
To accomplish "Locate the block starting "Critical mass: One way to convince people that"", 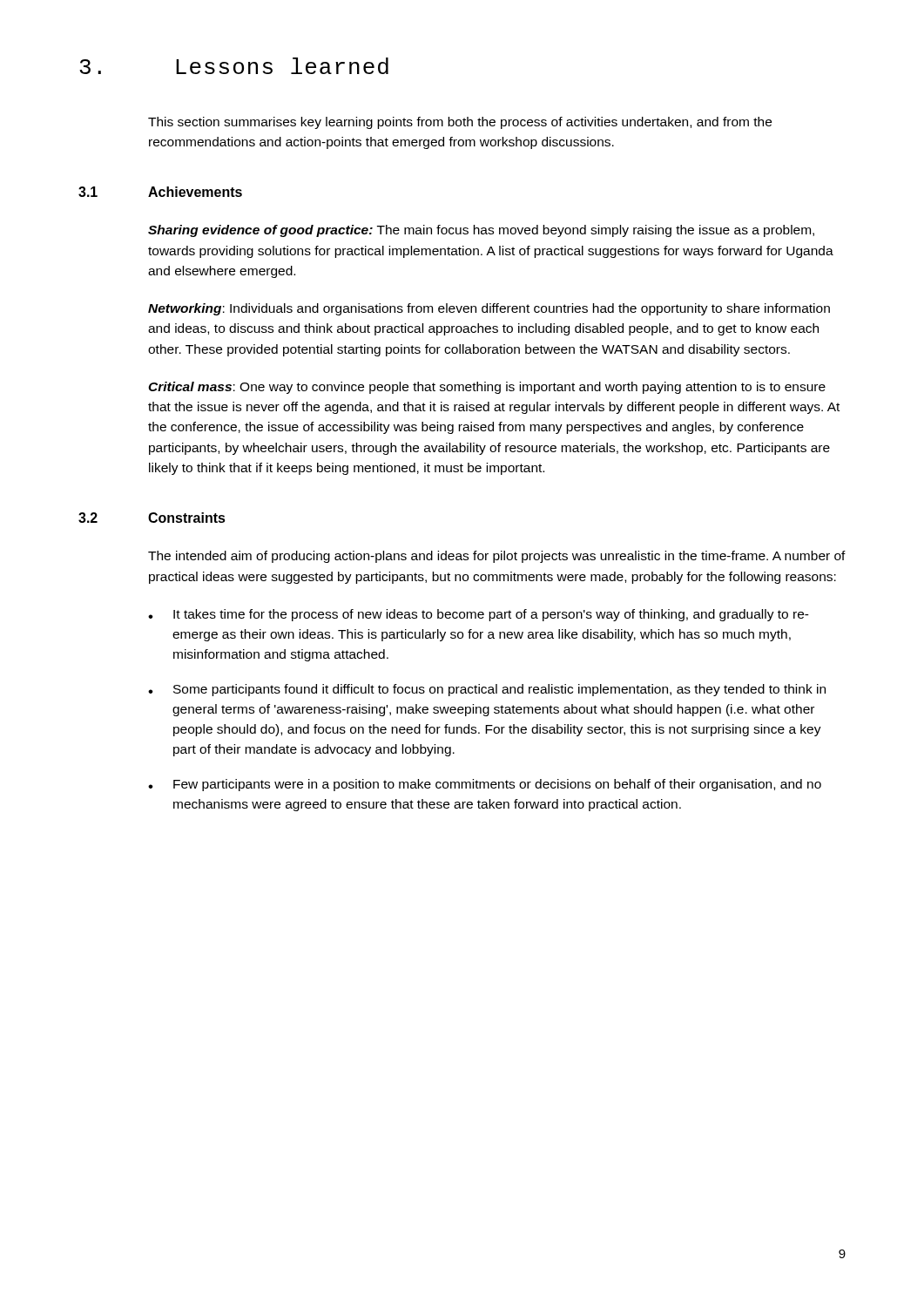I will [x=494, y=427].
